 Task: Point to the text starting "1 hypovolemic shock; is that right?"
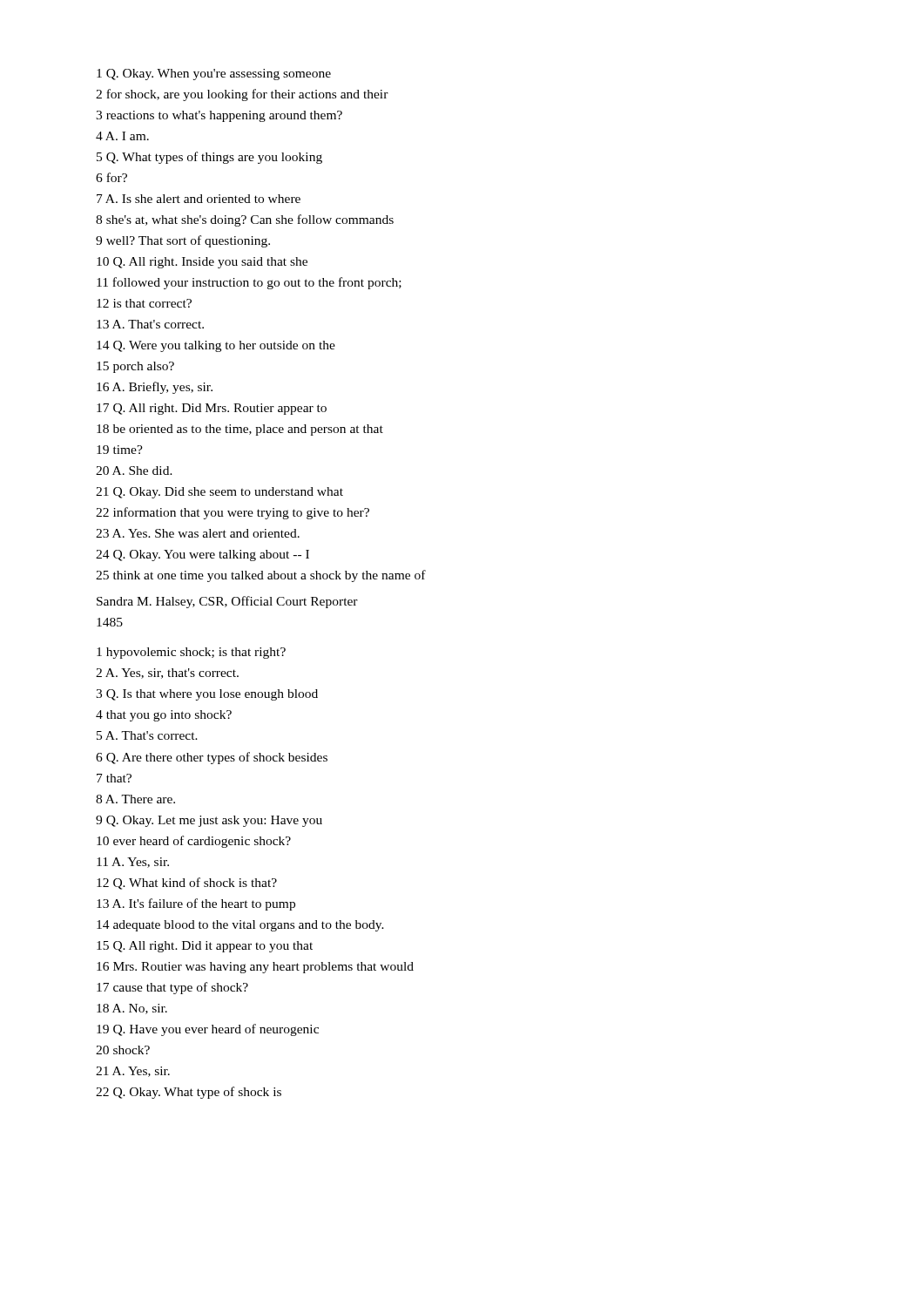pyautogui.click(x=191, y=653)
